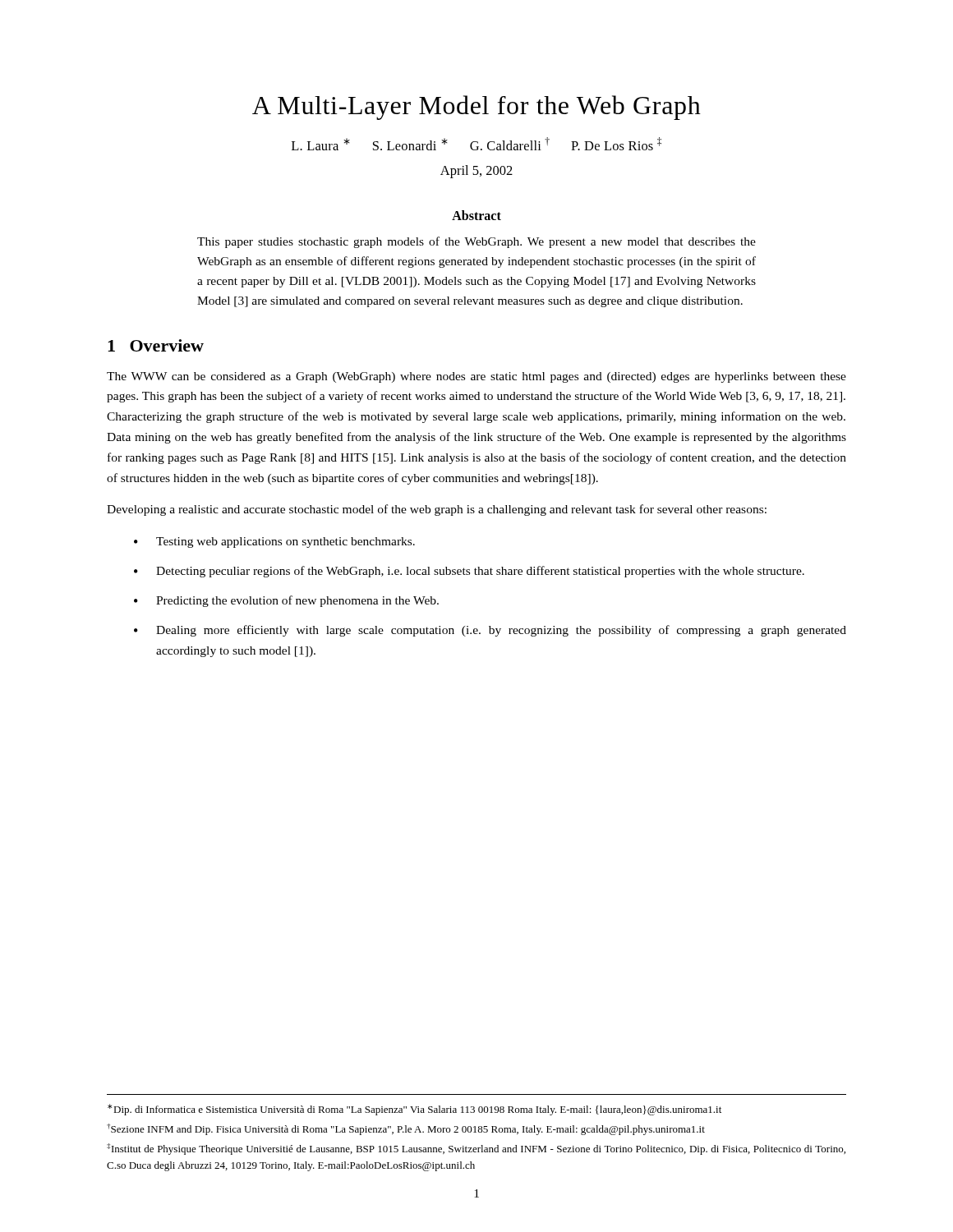Viewport: 953px width, 1232px height.
Task: Locate the block starting "∗Dip. di Informatica e Sistemistica Università"
Action: click(x=414, y=1109)
